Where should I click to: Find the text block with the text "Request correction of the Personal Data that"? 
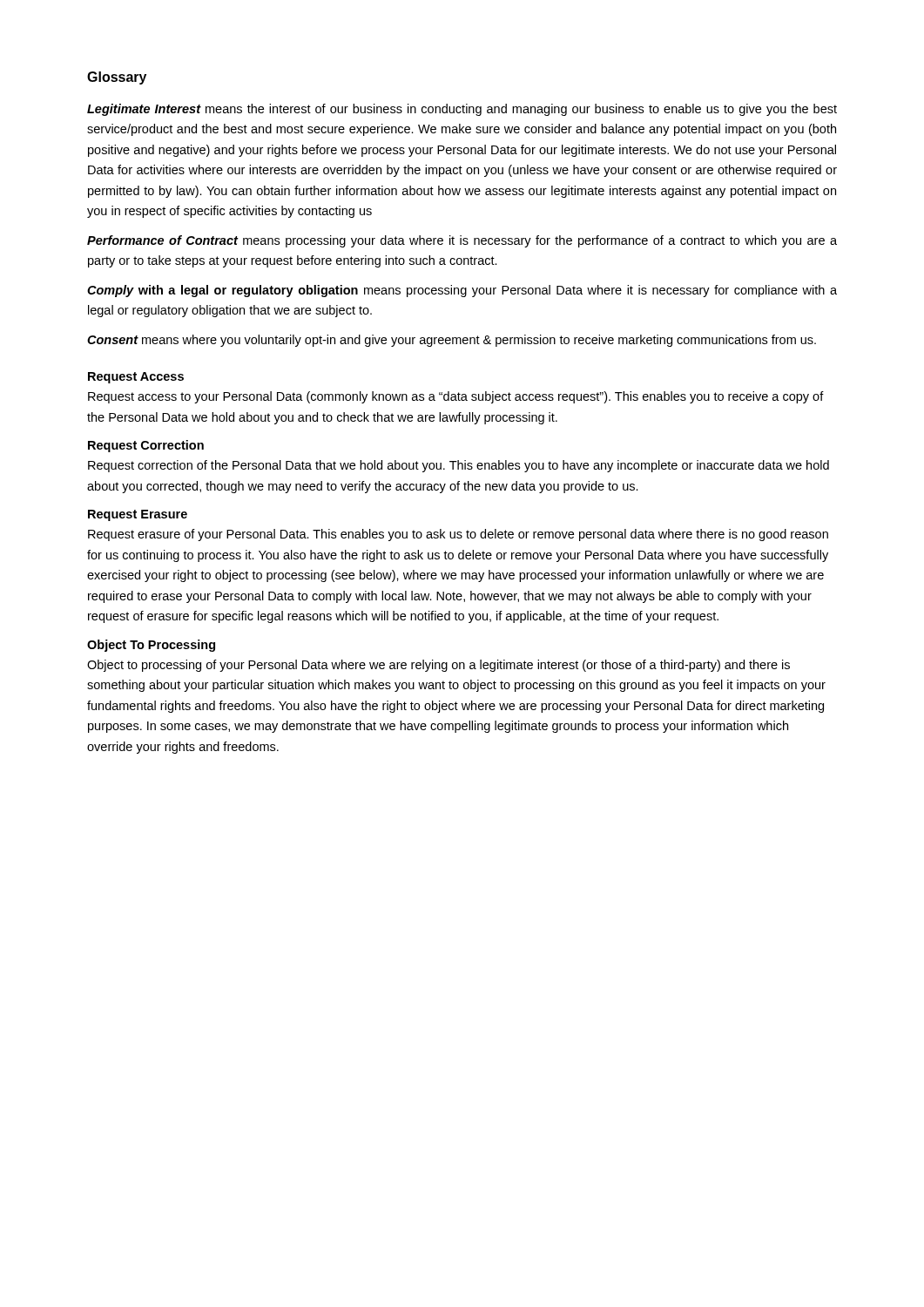tap(458, 476)
